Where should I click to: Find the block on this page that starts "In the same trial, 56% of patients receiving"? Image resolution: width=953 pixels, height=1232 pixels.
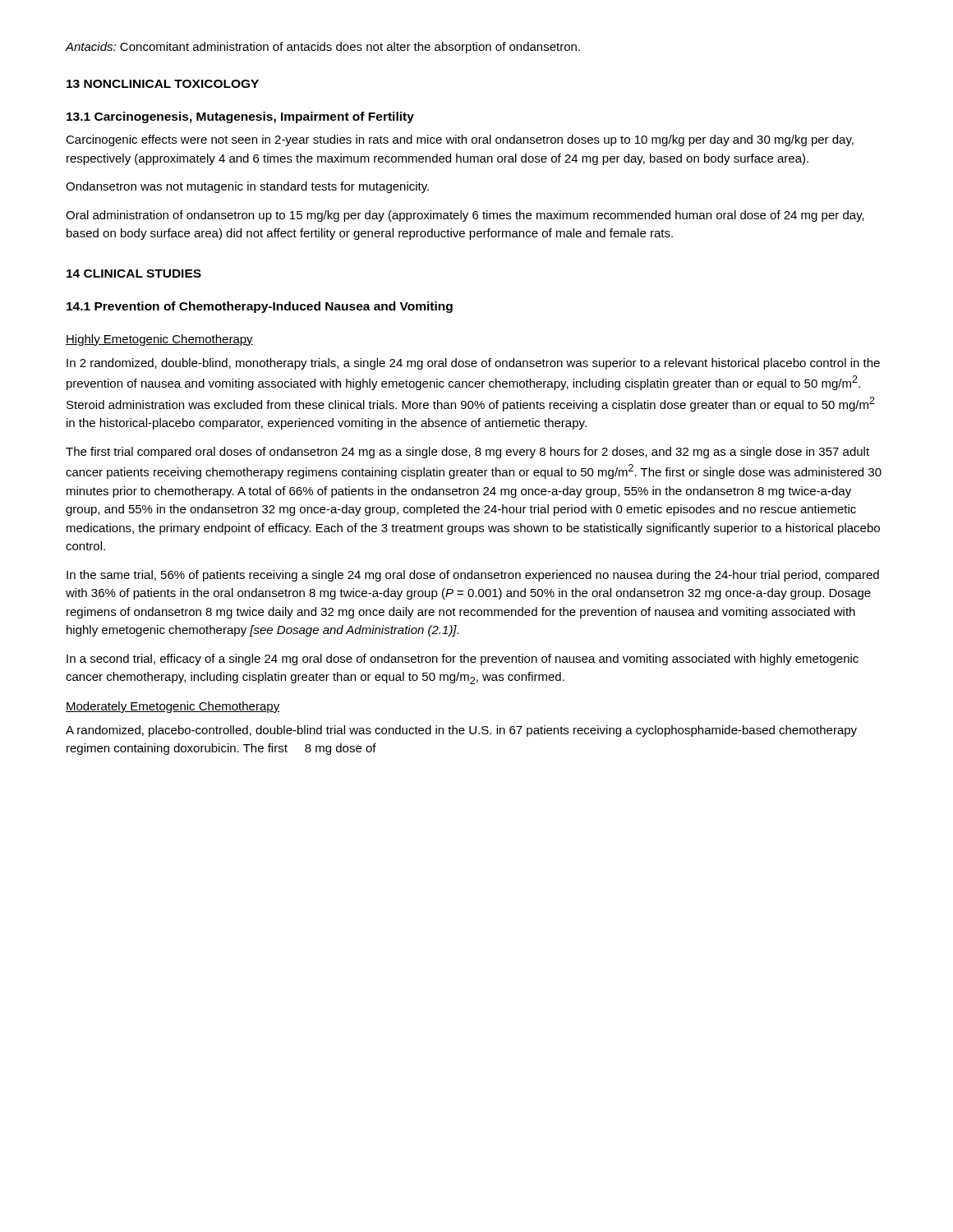476,602
